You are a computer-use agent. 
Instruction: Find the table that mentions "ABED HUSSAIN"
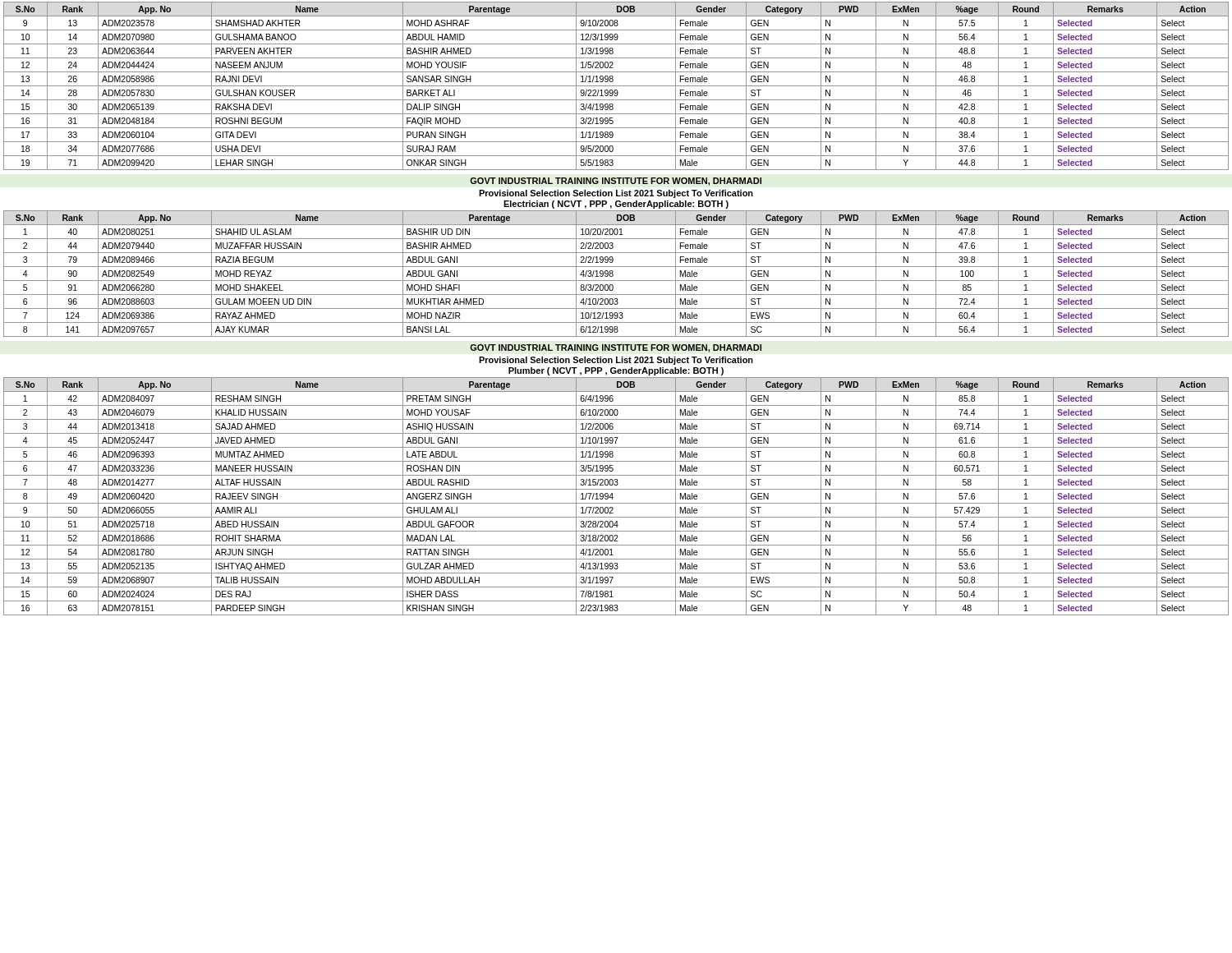tap(616, 496)
